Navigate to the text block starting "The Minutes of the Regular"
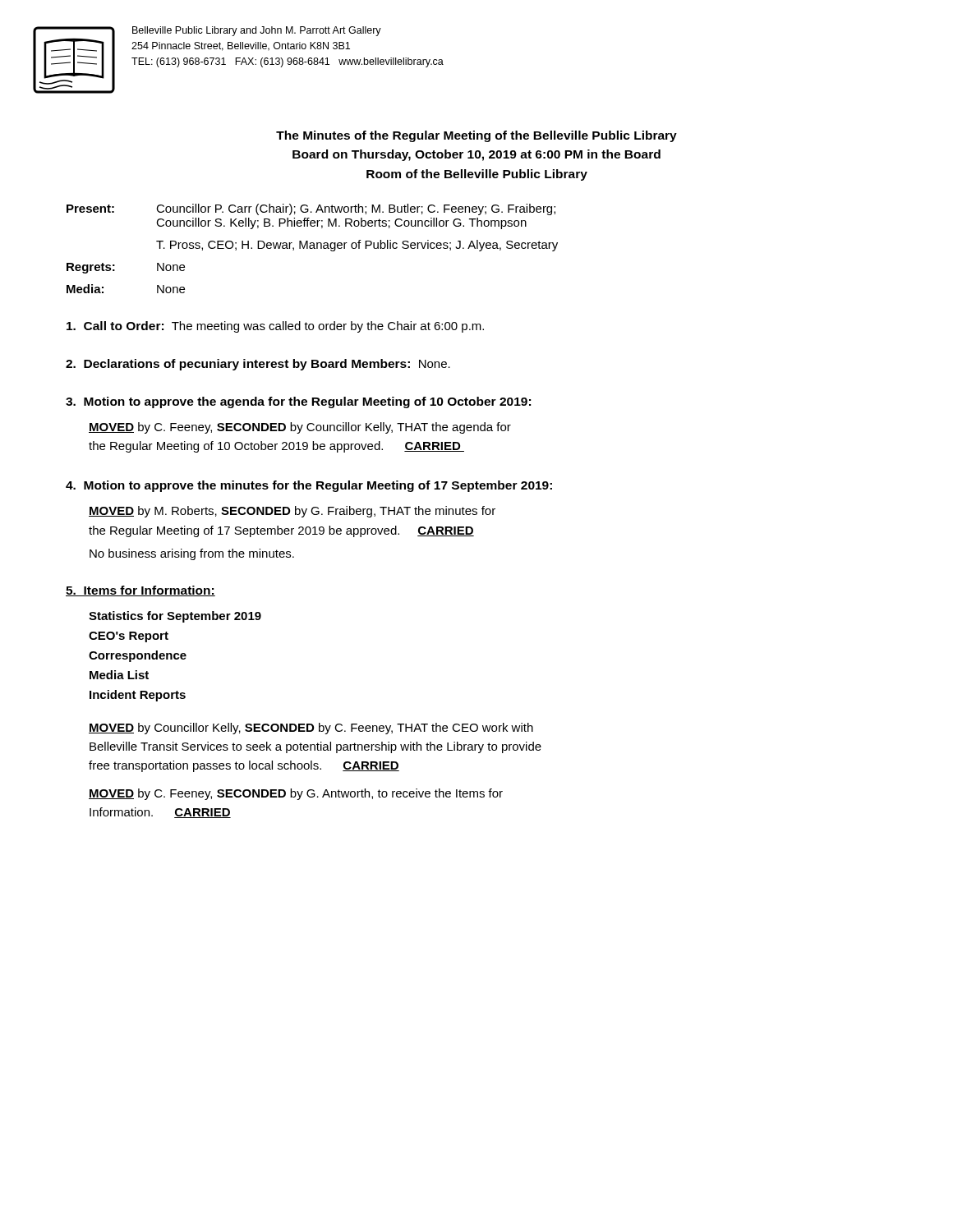The image size is (953, 1232). coord(476,154)
